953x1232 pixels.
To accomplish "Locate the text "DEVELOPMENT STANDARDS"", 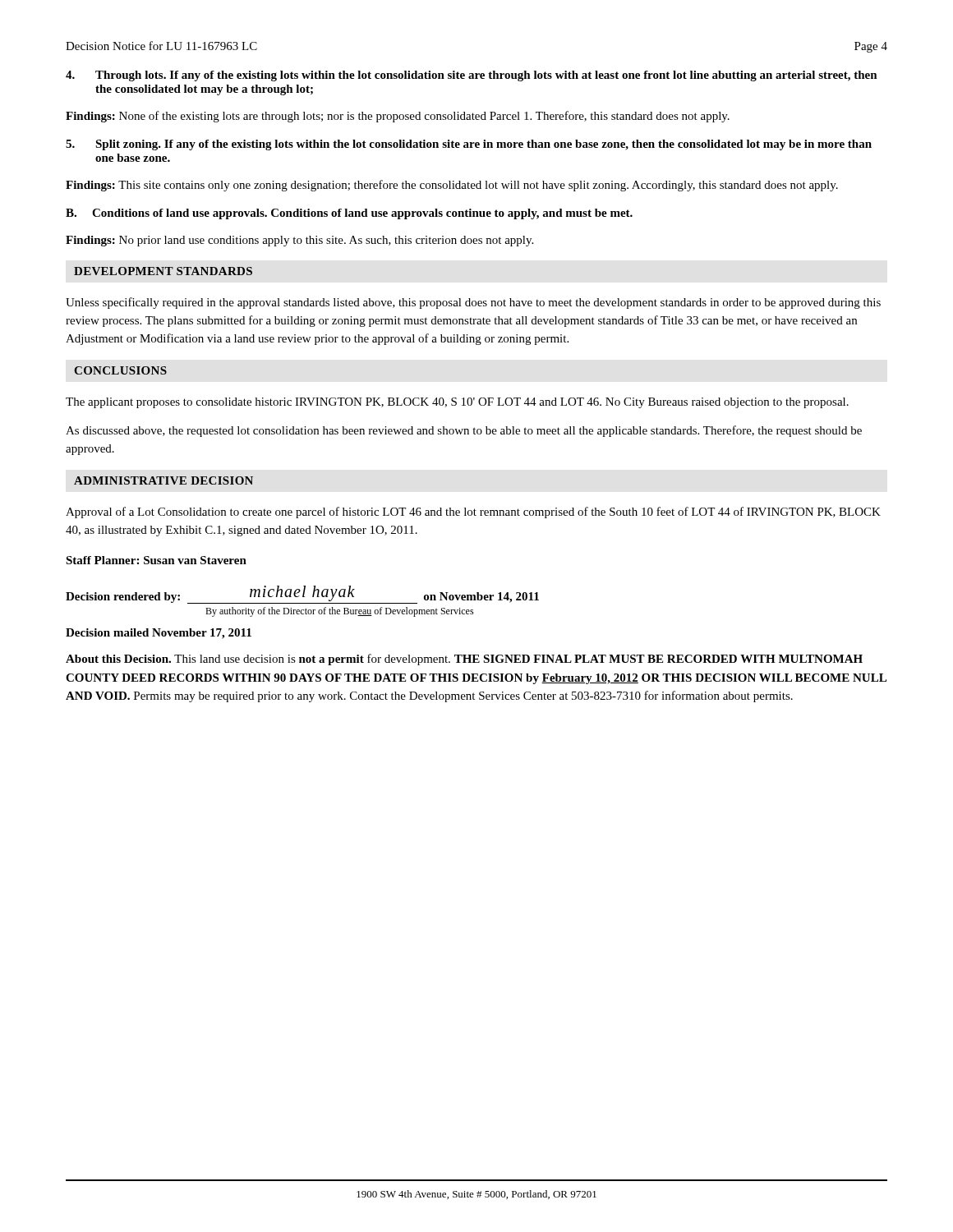I will click(163, 271).
